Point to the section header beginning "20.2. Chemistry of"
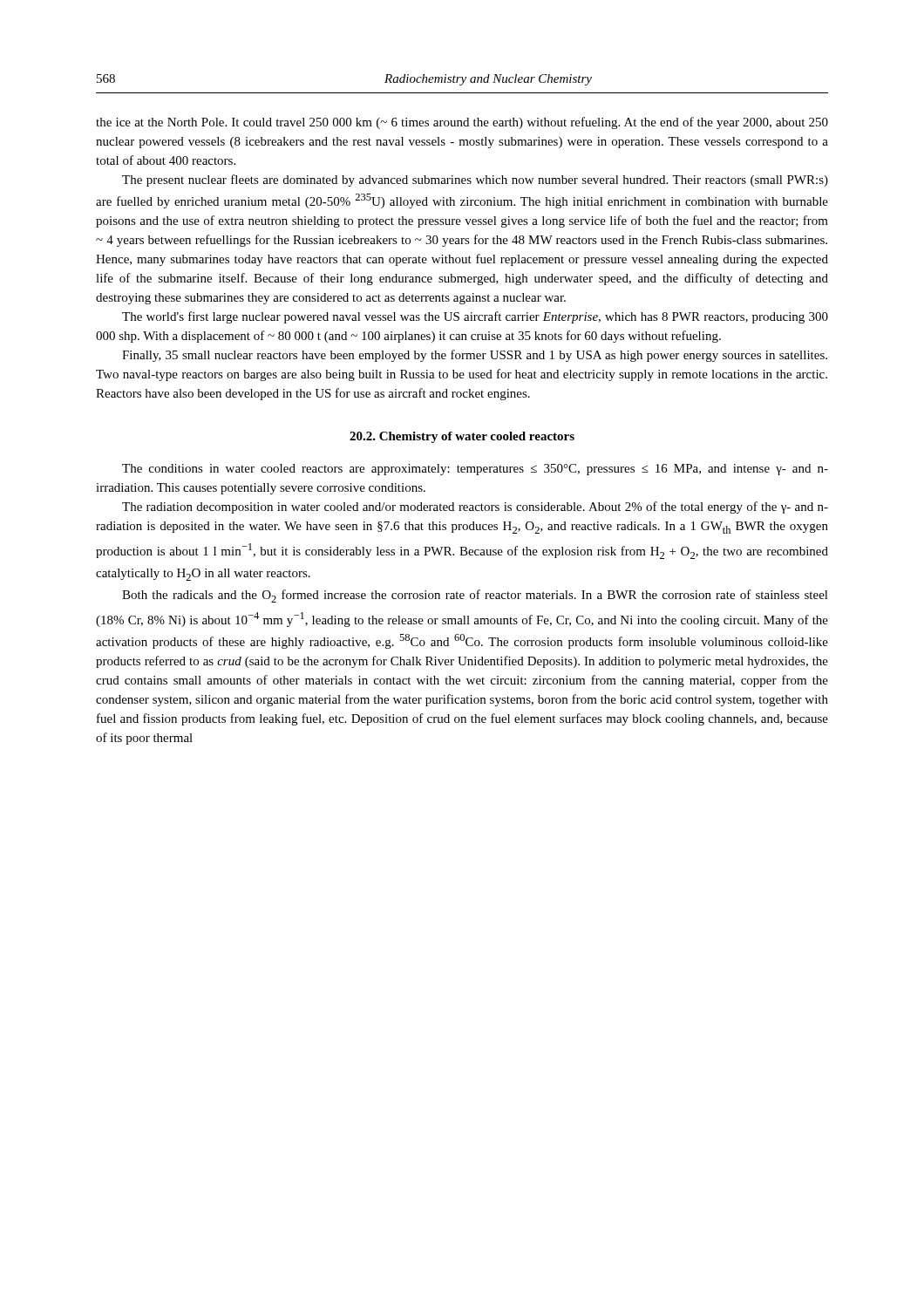 tap(462, 436)
